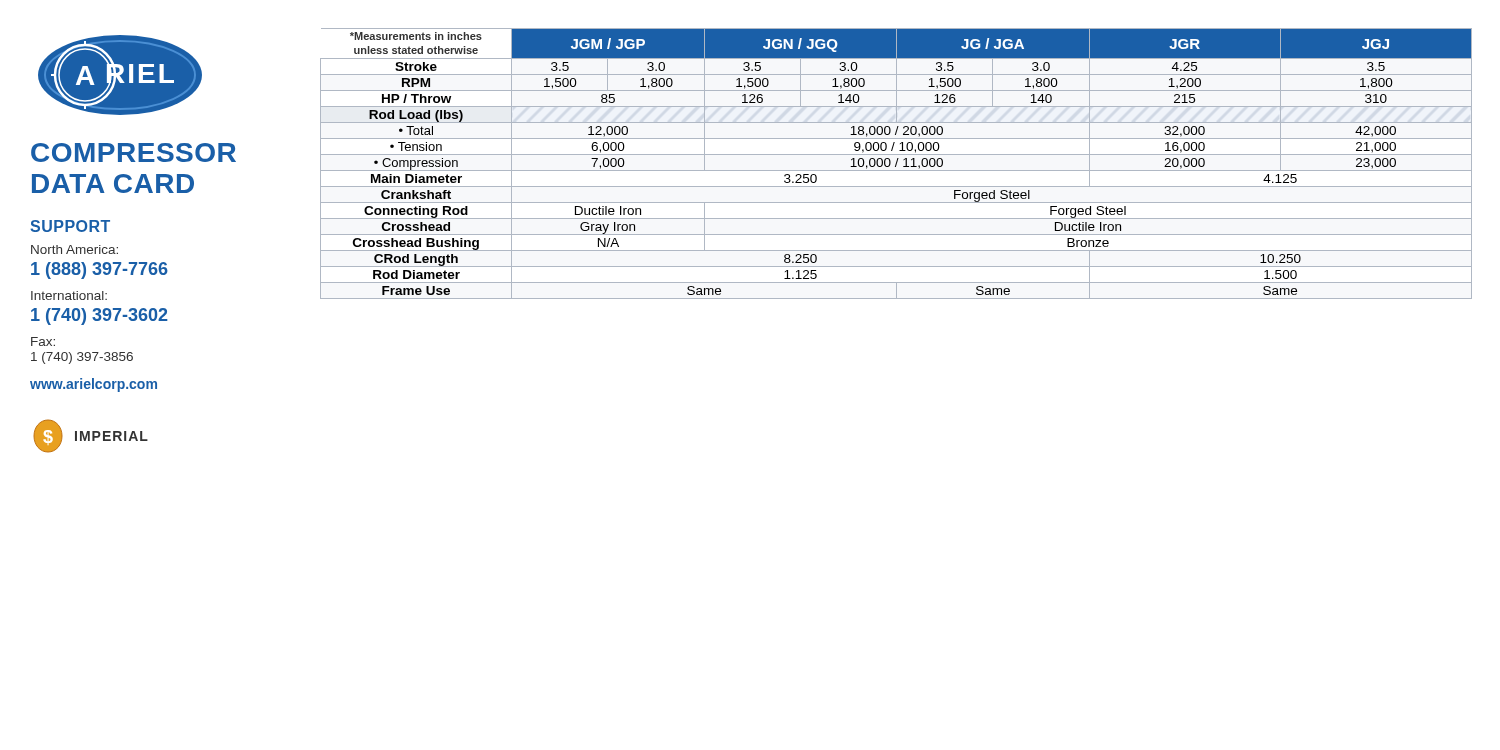The height and width of the screenshot is (750, 1500).
Task: Select the table that reads "Ductile Iron"
Action: [x=896, y=375]
